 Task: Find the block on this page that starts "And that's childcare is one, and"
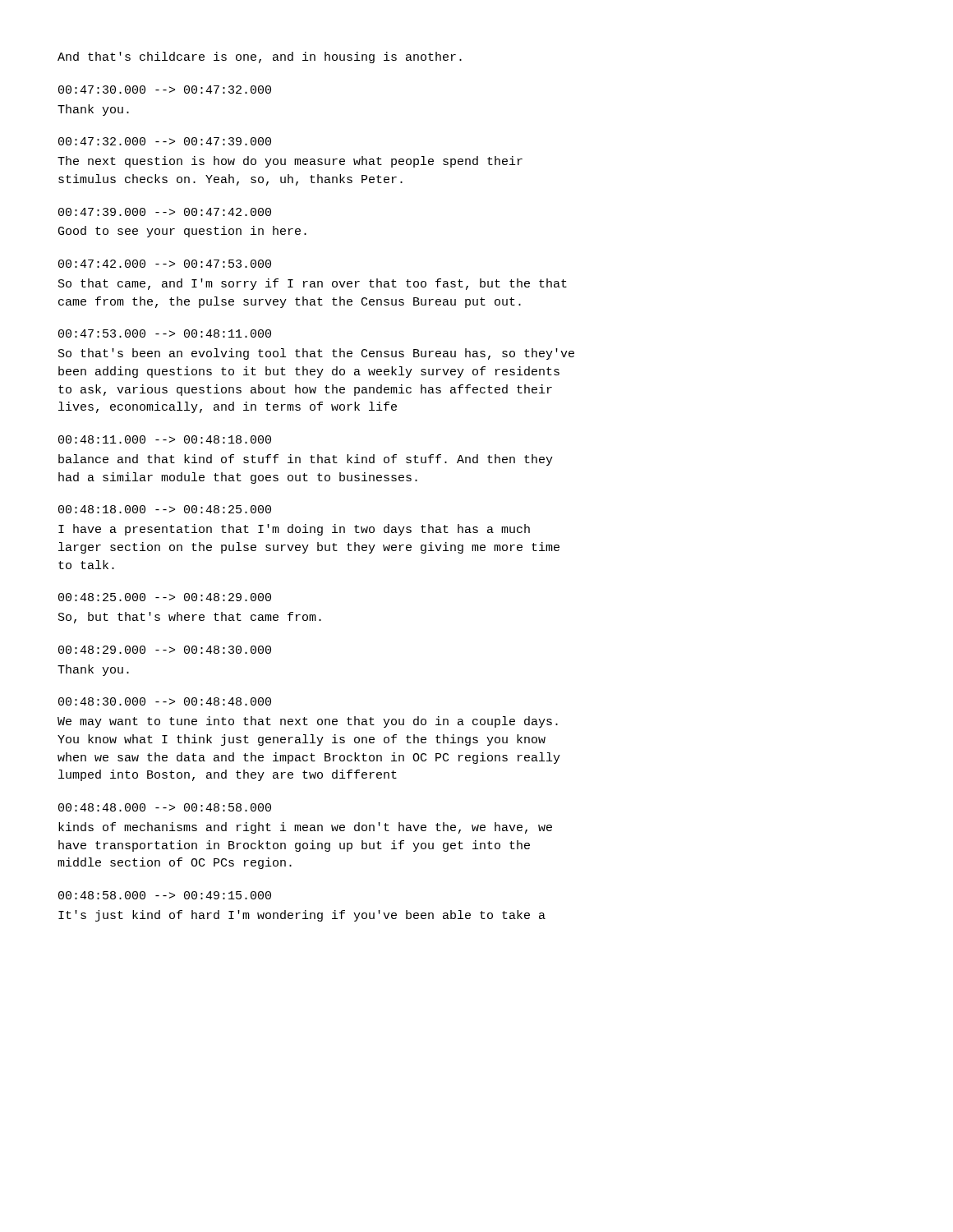point(260,57)
